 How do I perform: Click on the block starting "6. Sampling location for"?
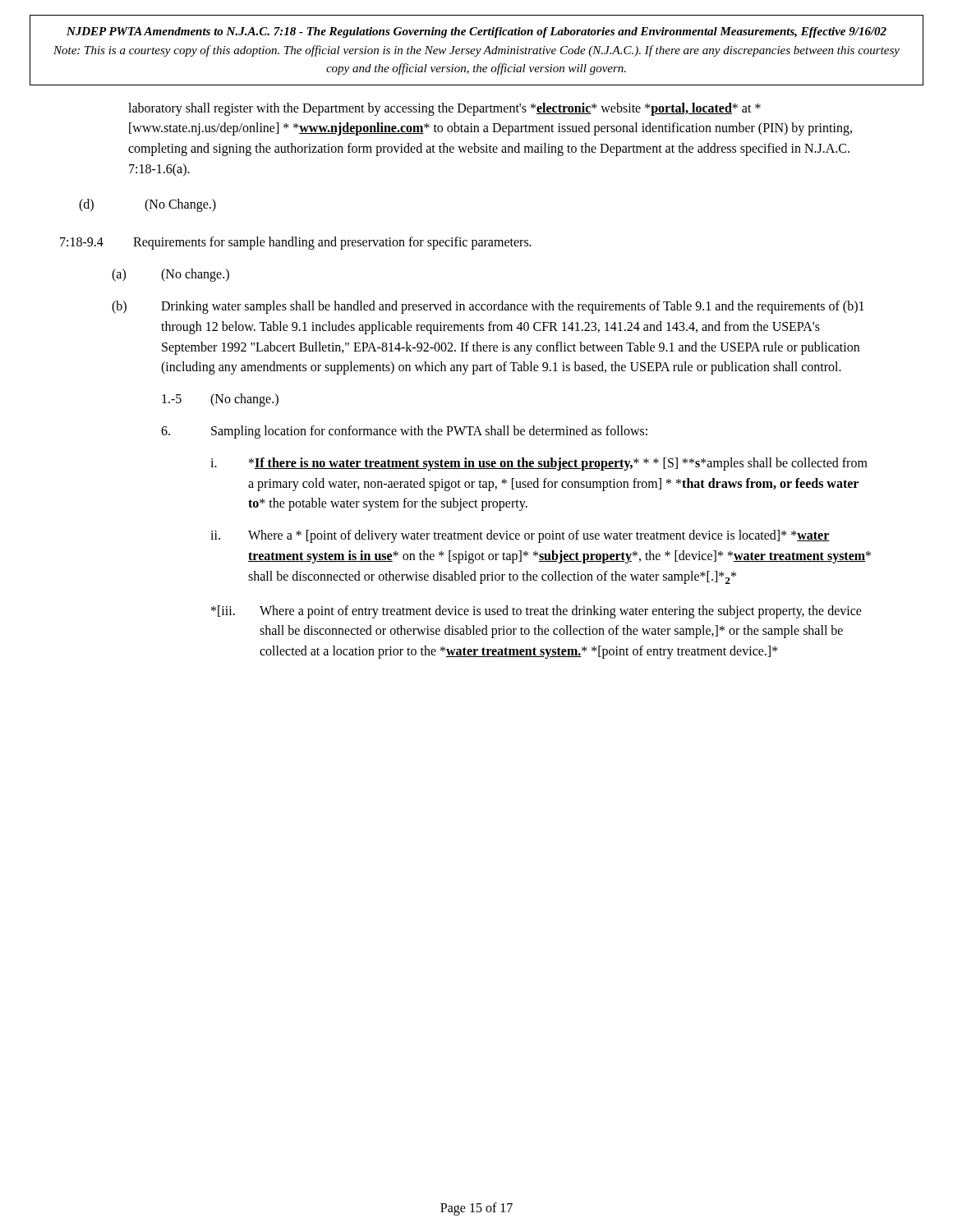coord(405,432)
